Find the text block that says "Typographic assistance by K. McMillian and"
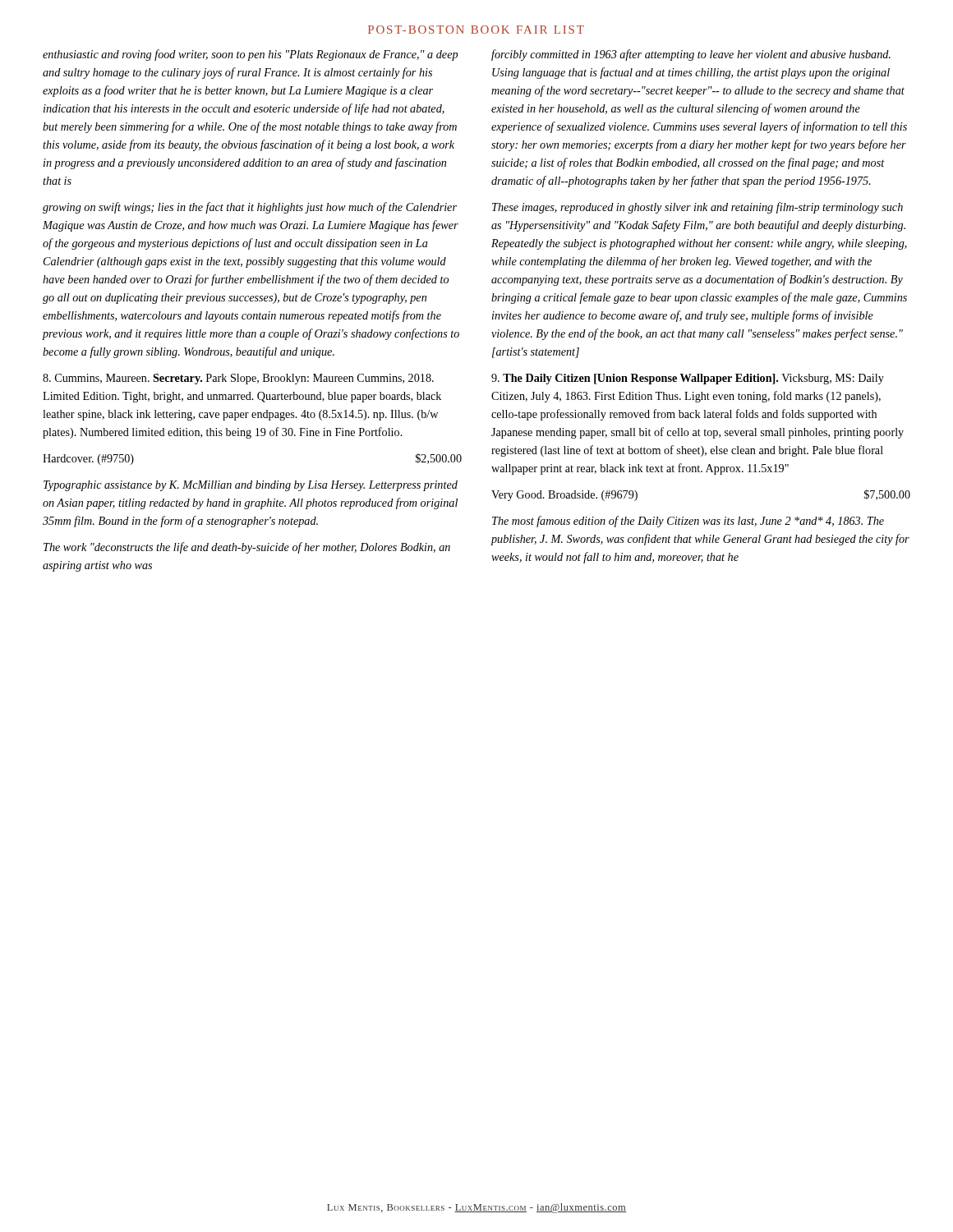The width and height of the screenshot is (953, 1232). coord(252,503)
